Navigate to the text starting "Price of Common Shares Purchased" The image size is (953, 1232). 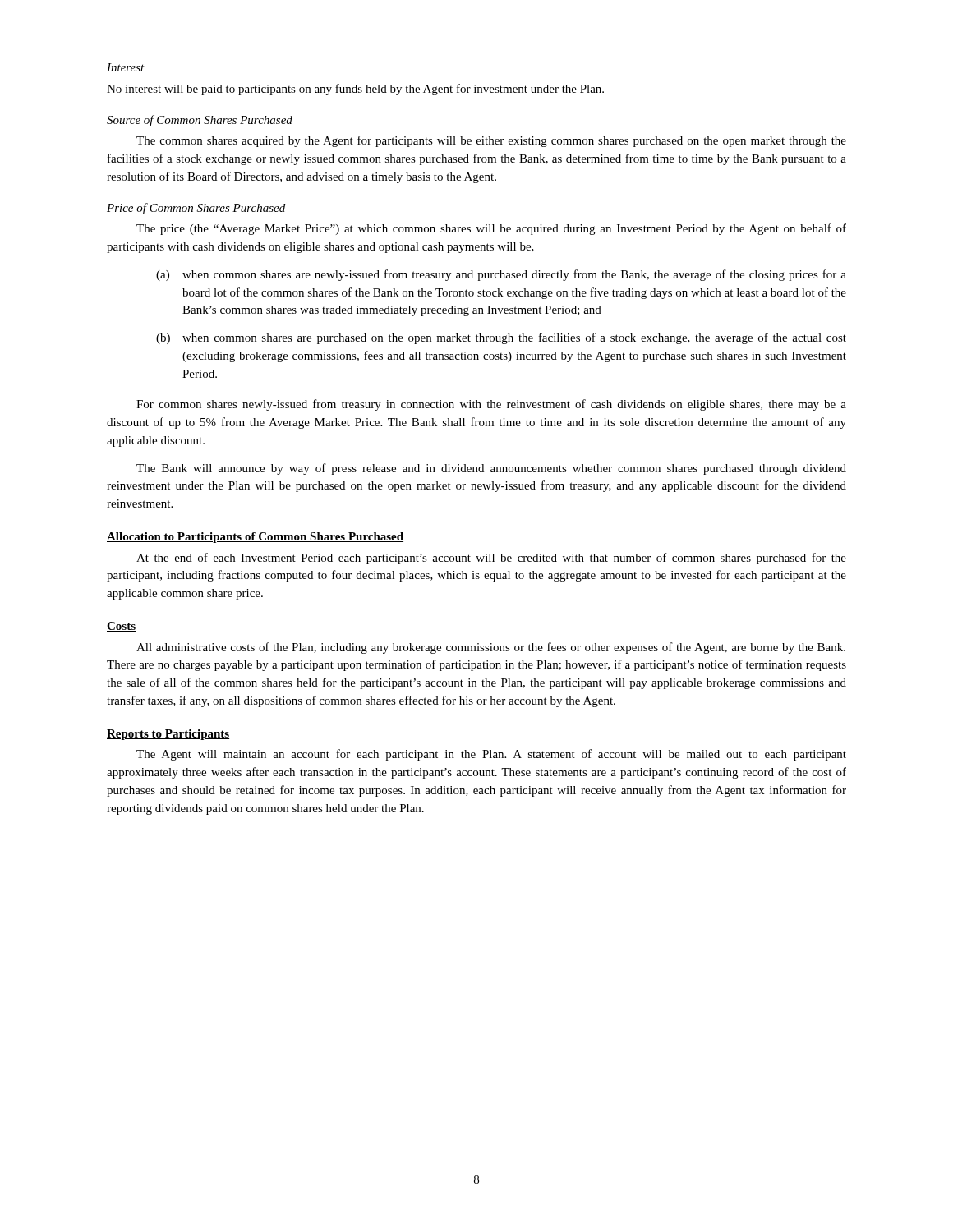pyautogui.click(x=196, y=207)
